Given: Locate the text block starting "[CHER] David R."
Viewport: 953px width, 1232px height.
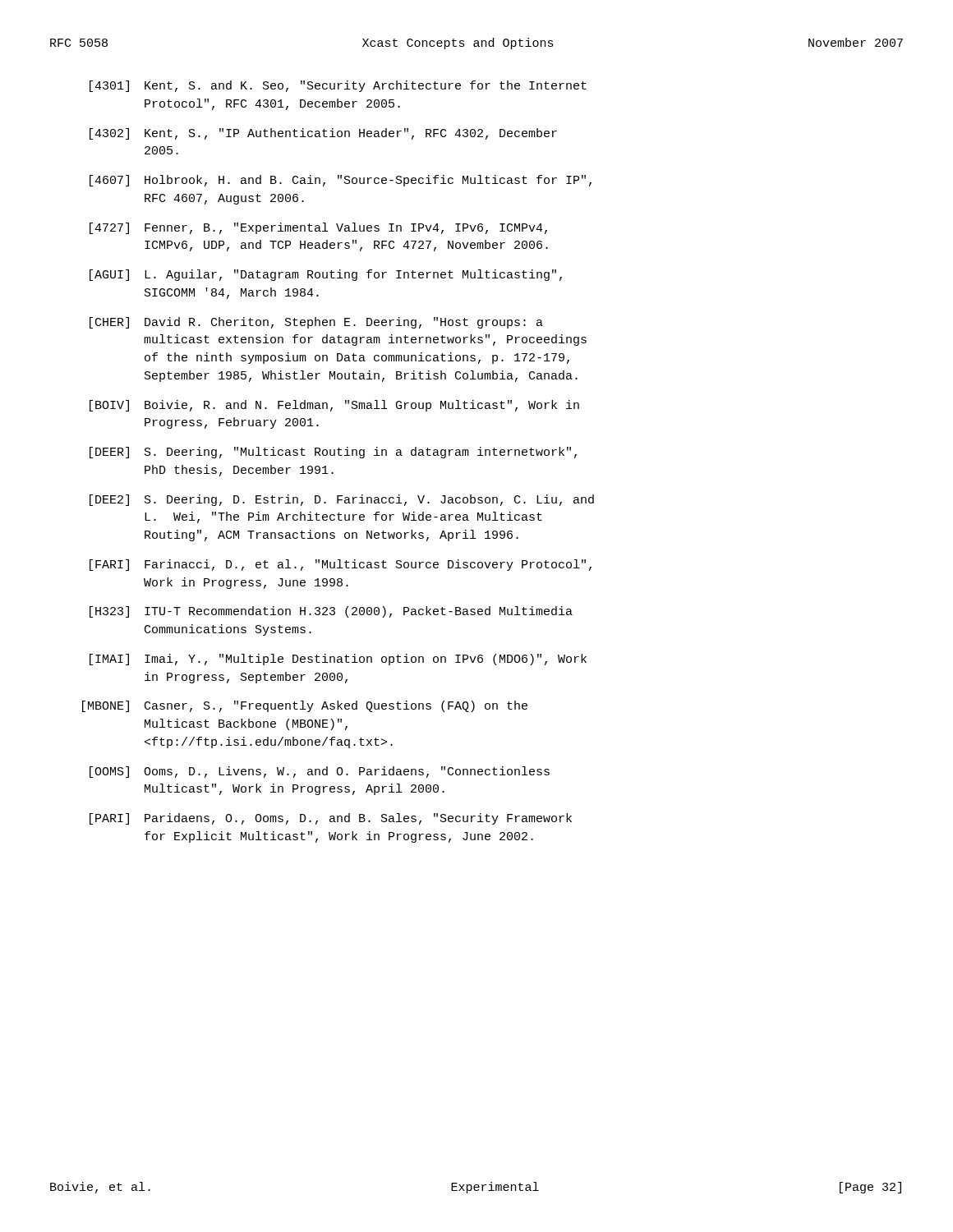Looking at the screenshot, I should pyautogui.click(x=476, y=350).
